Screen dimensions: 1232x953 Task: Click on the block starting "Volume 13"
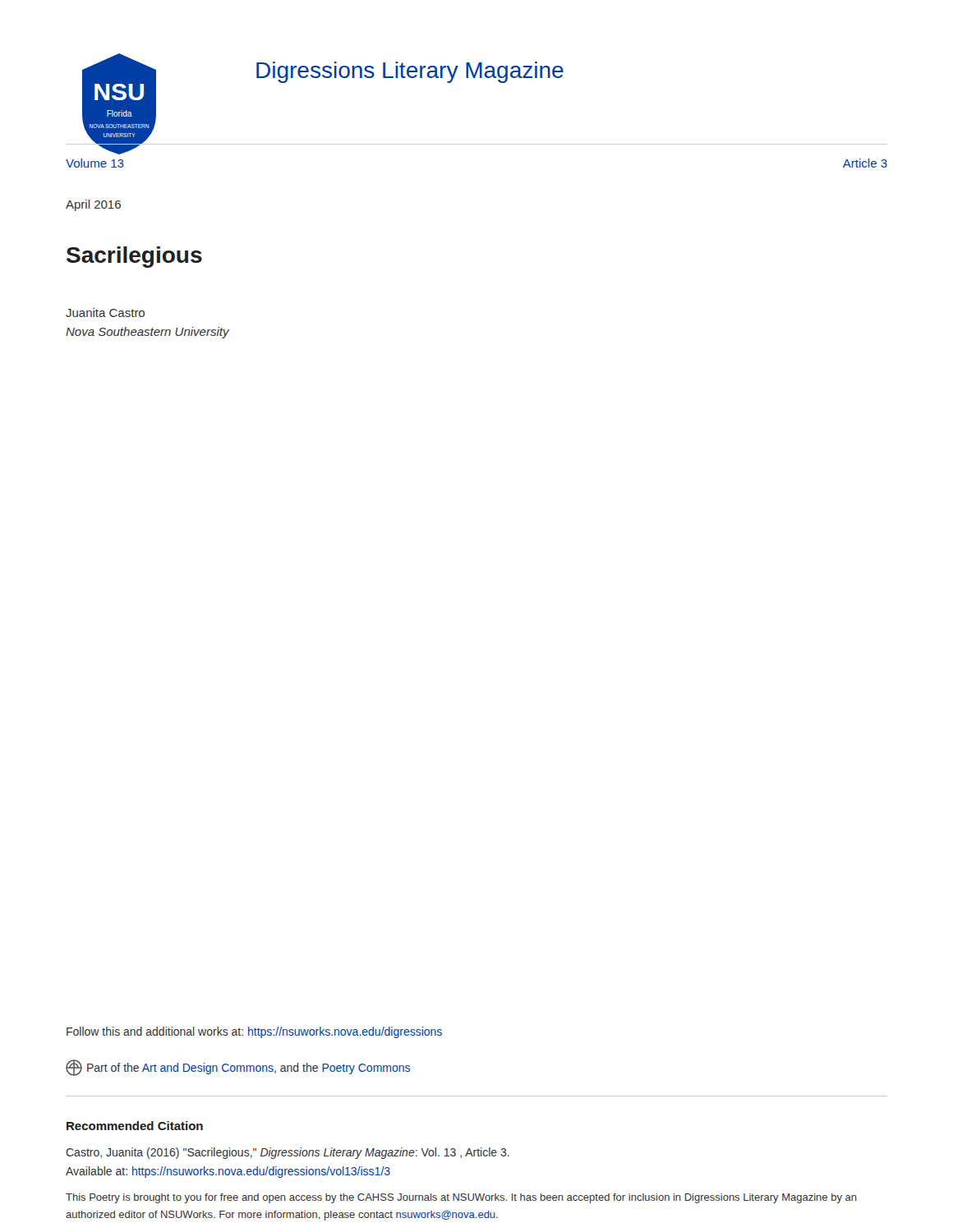pyautogui.click(x=95, y=163)
